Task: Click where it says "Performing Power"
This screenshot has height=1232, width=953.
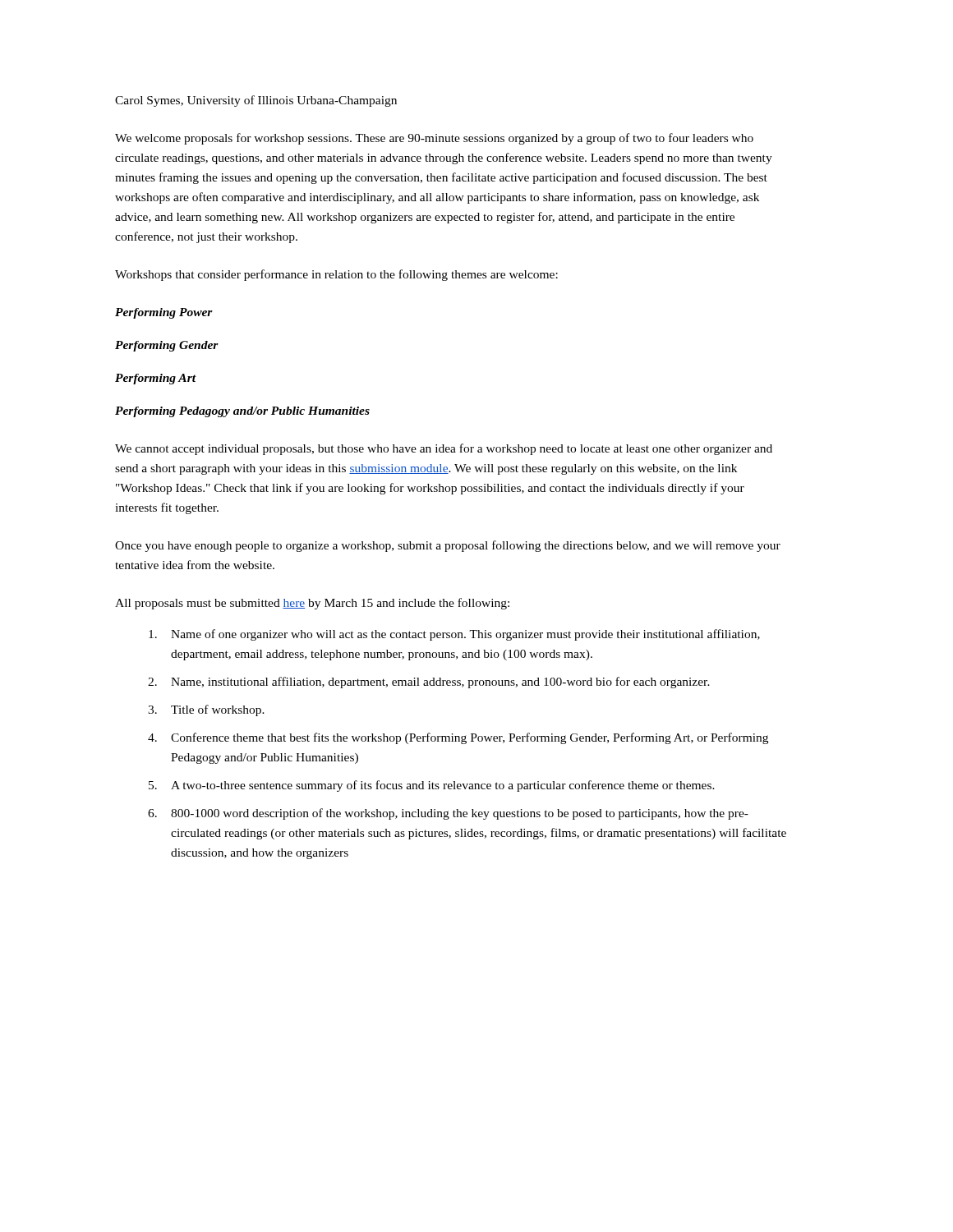Action: pos(164,312)
